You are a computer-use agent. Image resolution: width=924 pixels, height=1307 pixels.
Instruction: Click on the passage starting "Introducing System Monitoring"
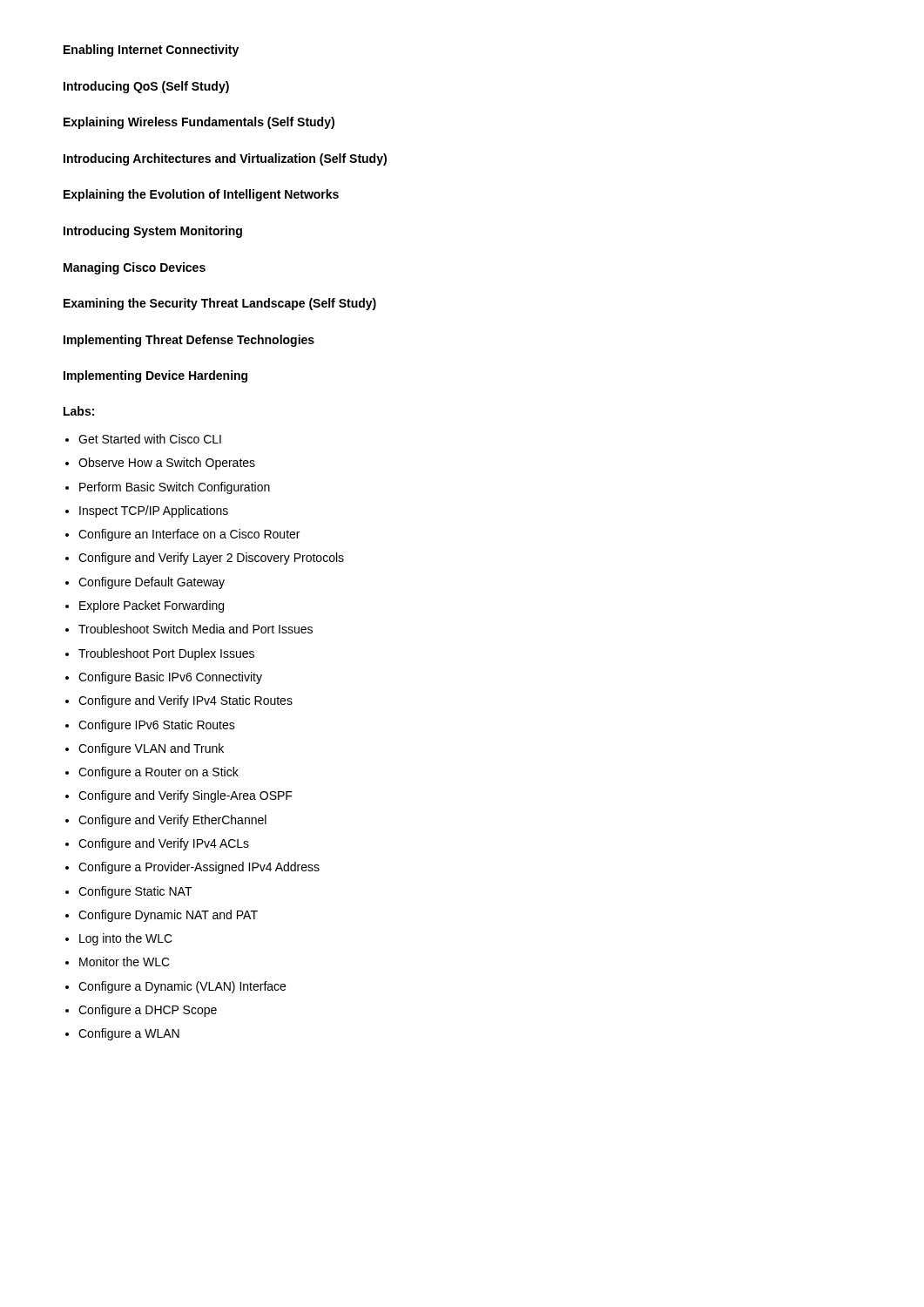[x=153, y=231]
